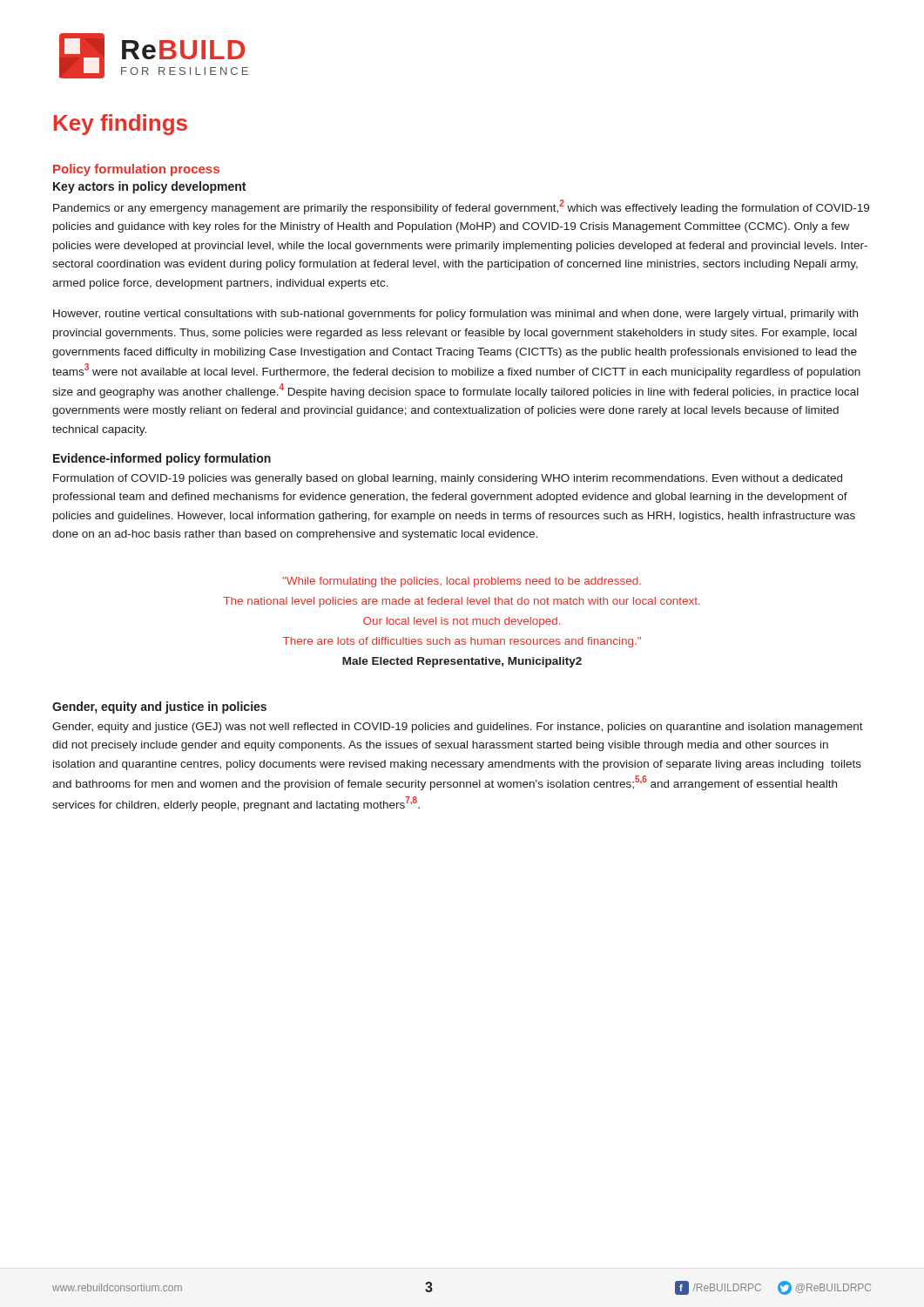Where is the section header that starts "Gender, equity and justice in"?
The height and width of the screenshot is (1307, 924).
tap(160, 706)
